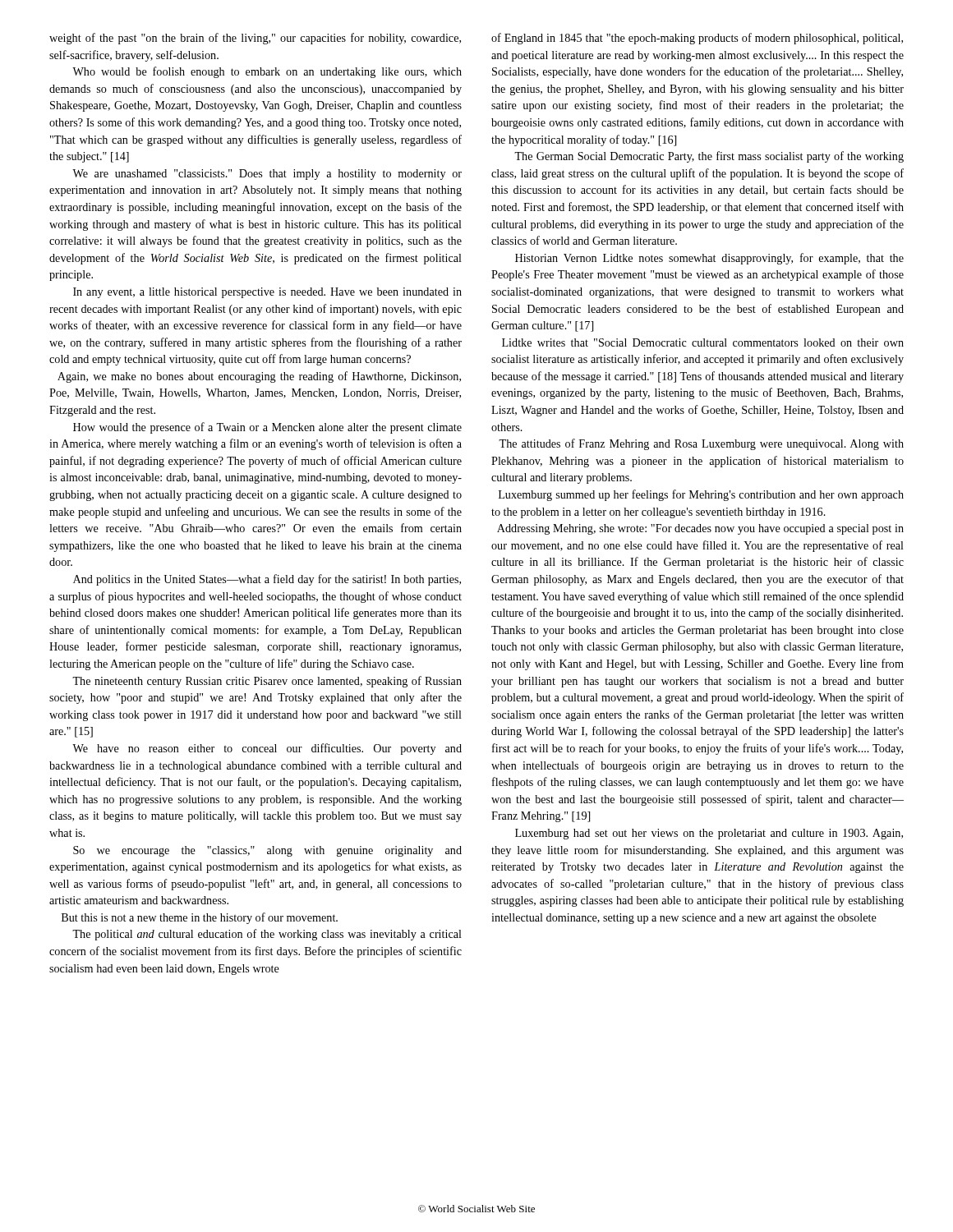Select the element starting "The German Social Democratic Party,"

pos(698,198)
